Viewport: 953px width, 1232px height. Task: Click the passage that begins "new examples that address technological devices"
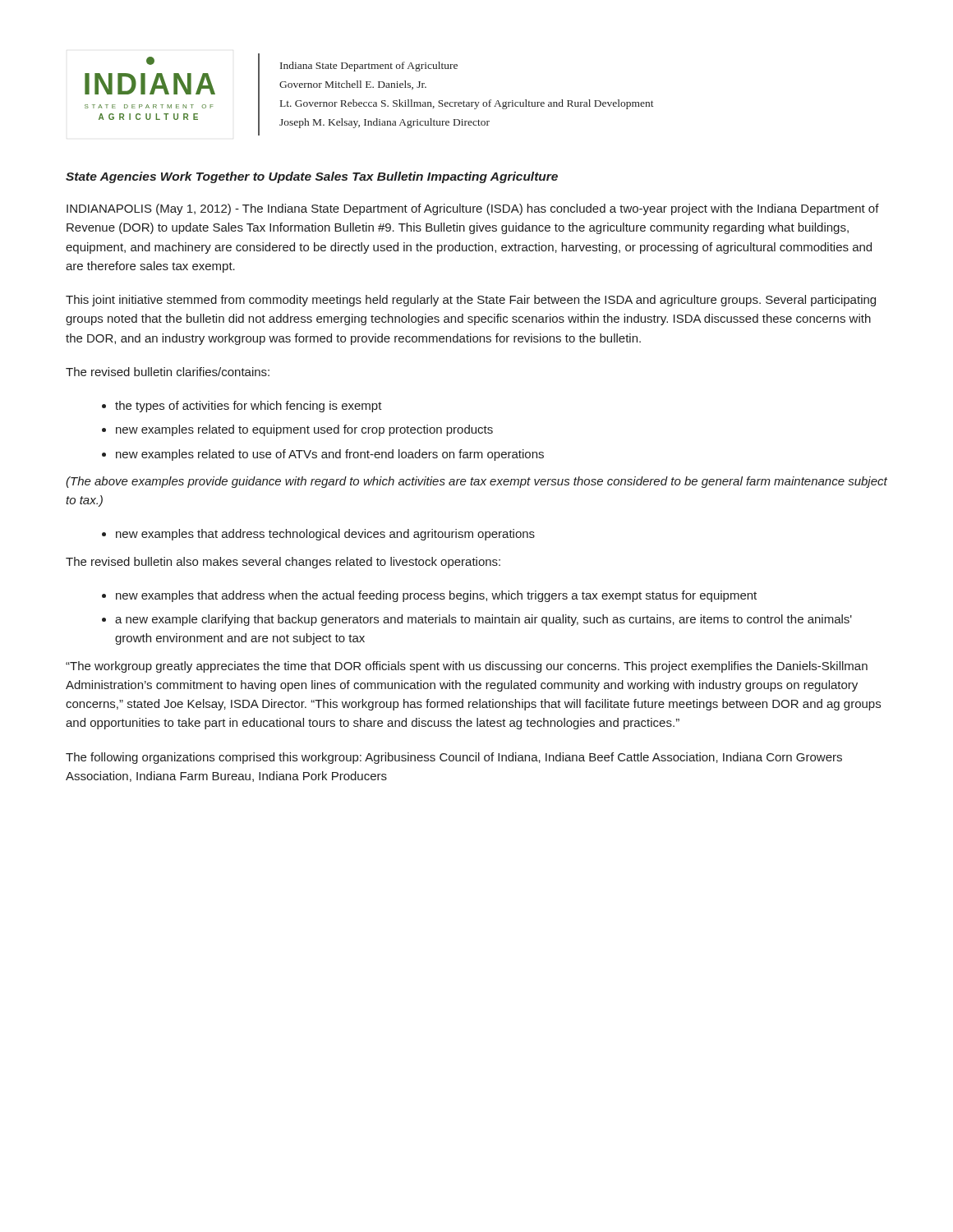tap(325, 534)
